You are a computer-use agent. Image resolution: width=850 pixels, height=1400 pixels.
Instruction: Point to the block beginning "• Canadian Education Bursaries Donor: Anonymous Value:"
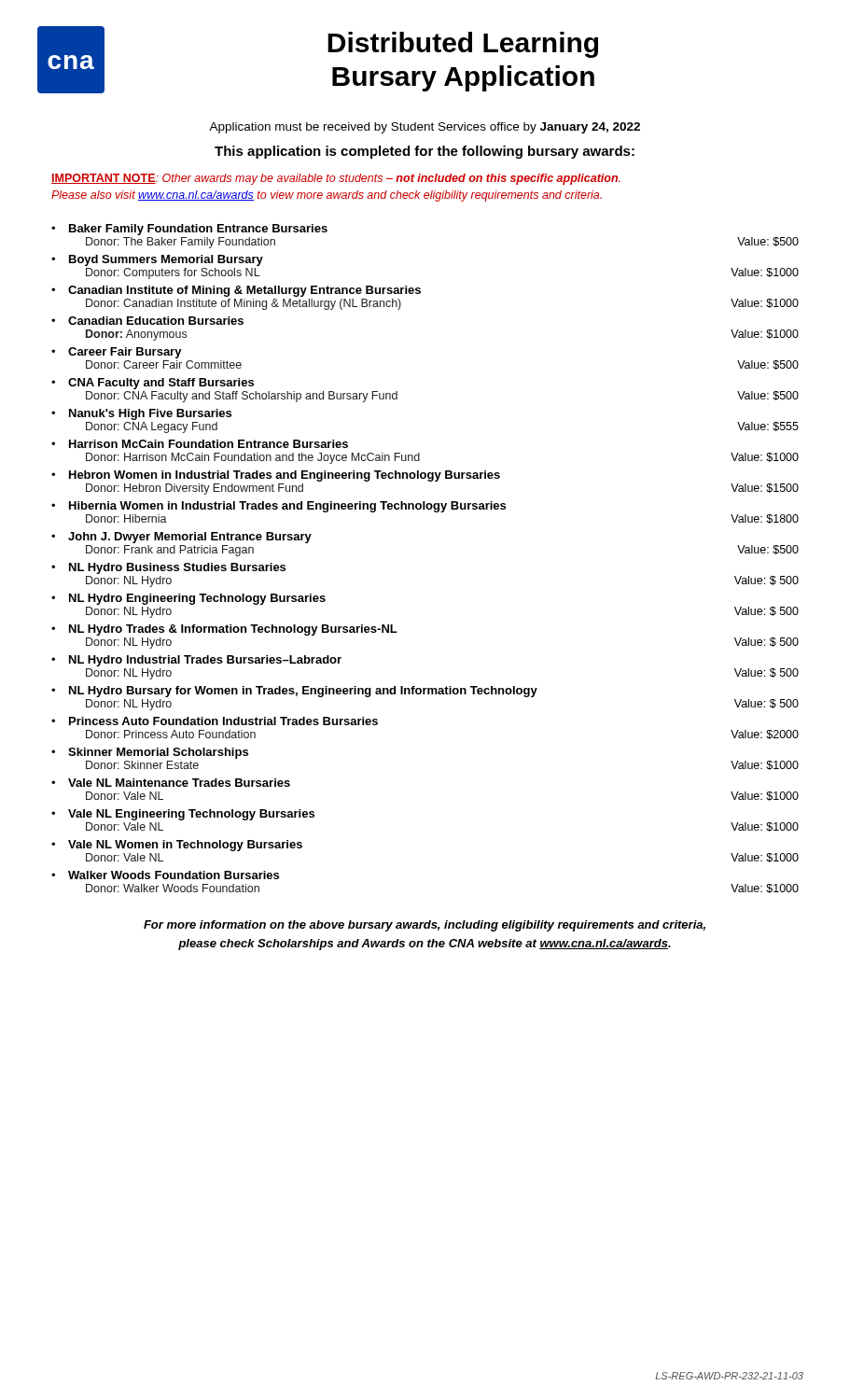pos(147,321)
